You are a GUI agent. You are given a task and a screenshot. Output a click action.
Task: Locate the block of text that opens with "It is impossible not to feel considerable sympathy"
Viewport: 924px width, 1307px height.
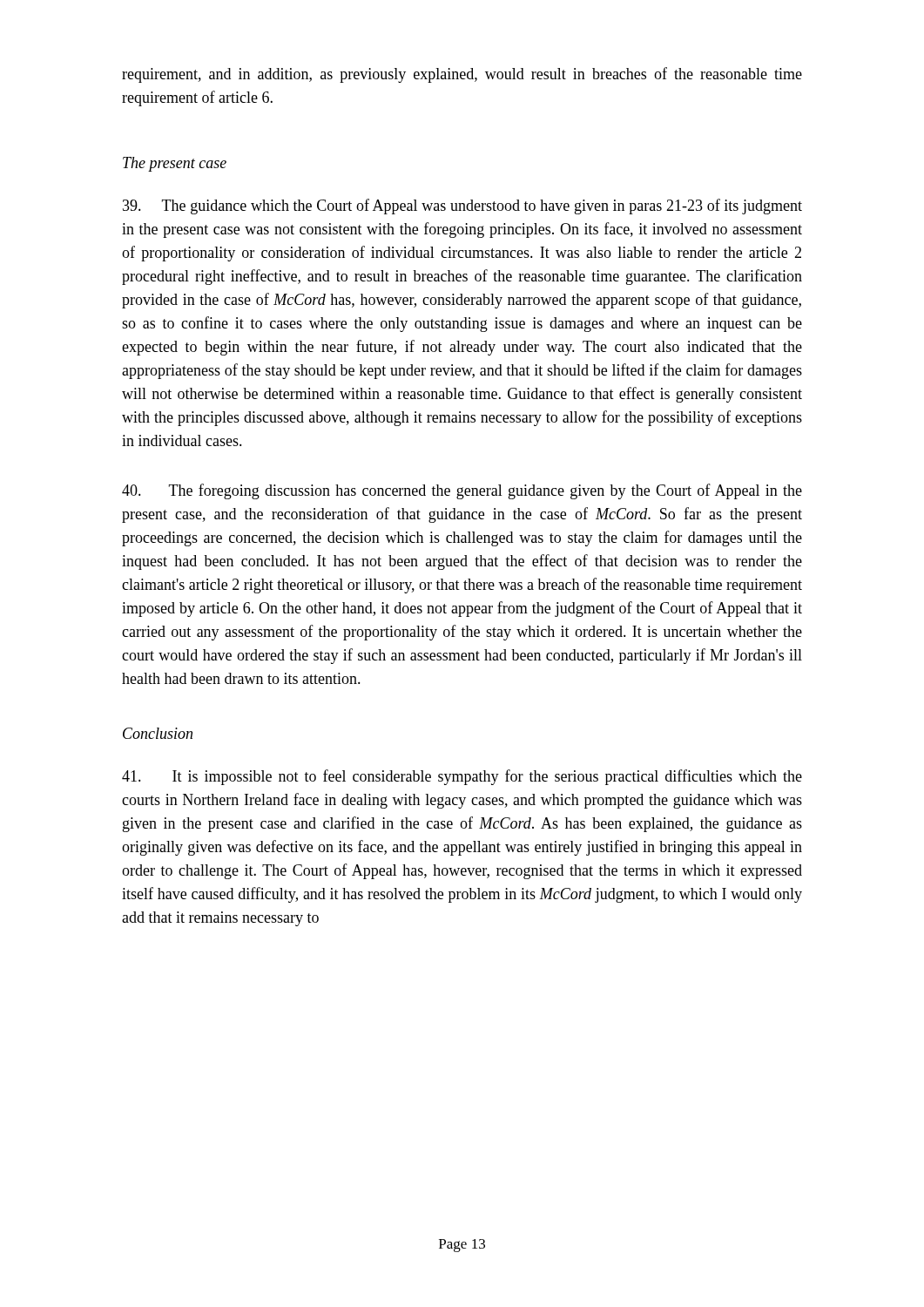462,847
